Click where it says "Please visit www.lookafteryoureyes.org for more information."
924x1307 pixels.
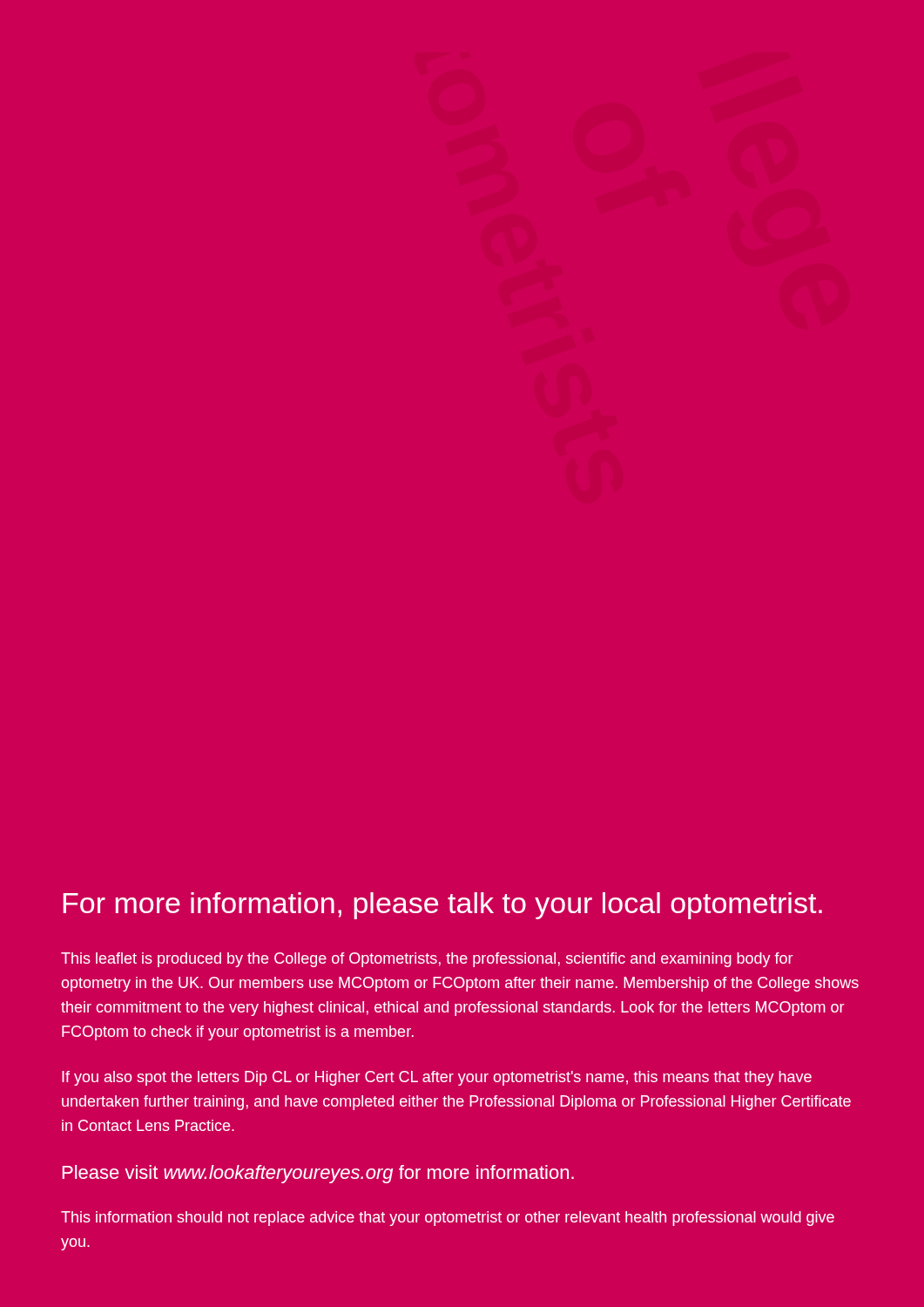click(462, 1172)
